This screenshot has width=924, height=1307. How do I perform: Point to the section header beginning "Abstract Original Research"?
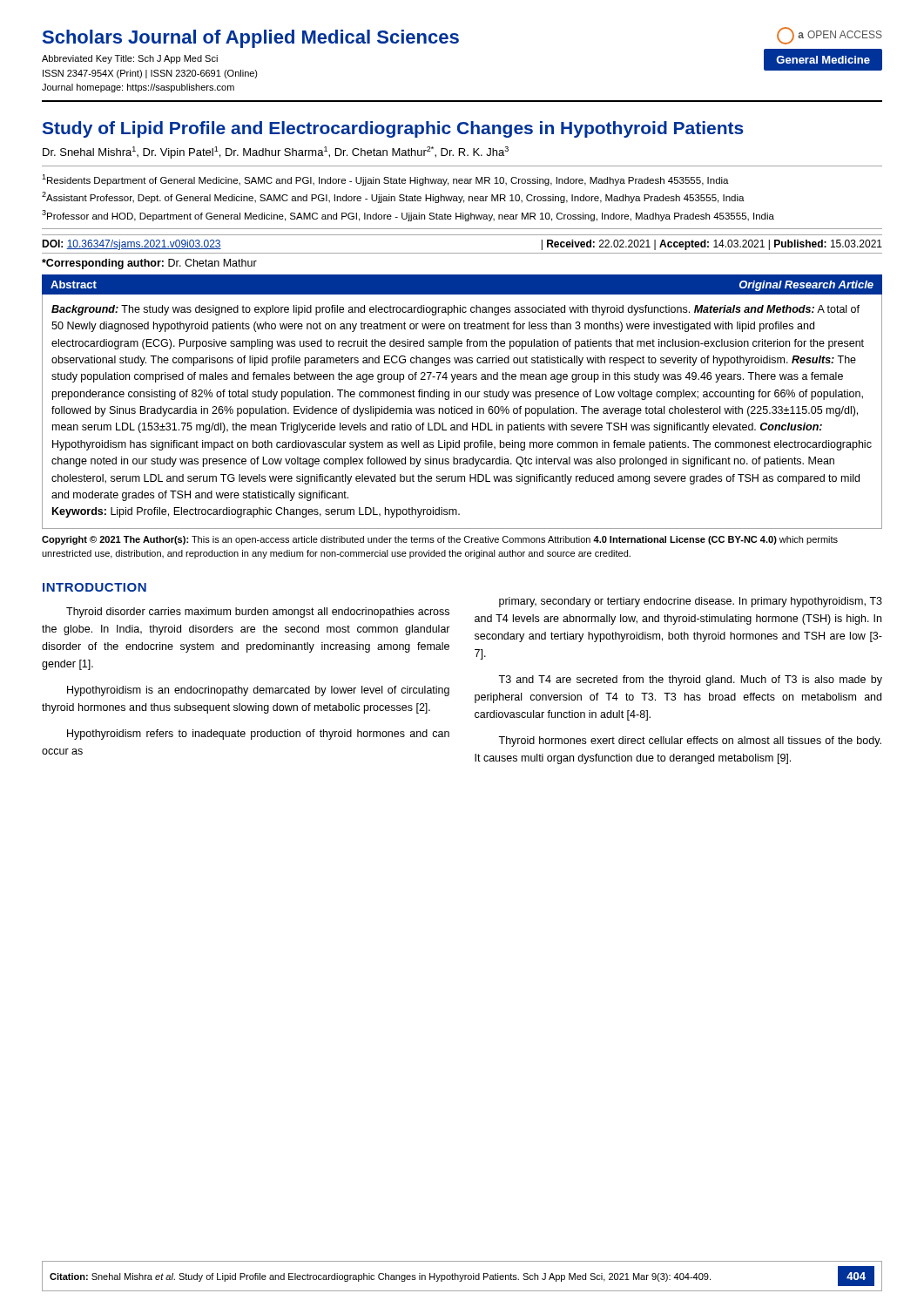coord(462,284)
